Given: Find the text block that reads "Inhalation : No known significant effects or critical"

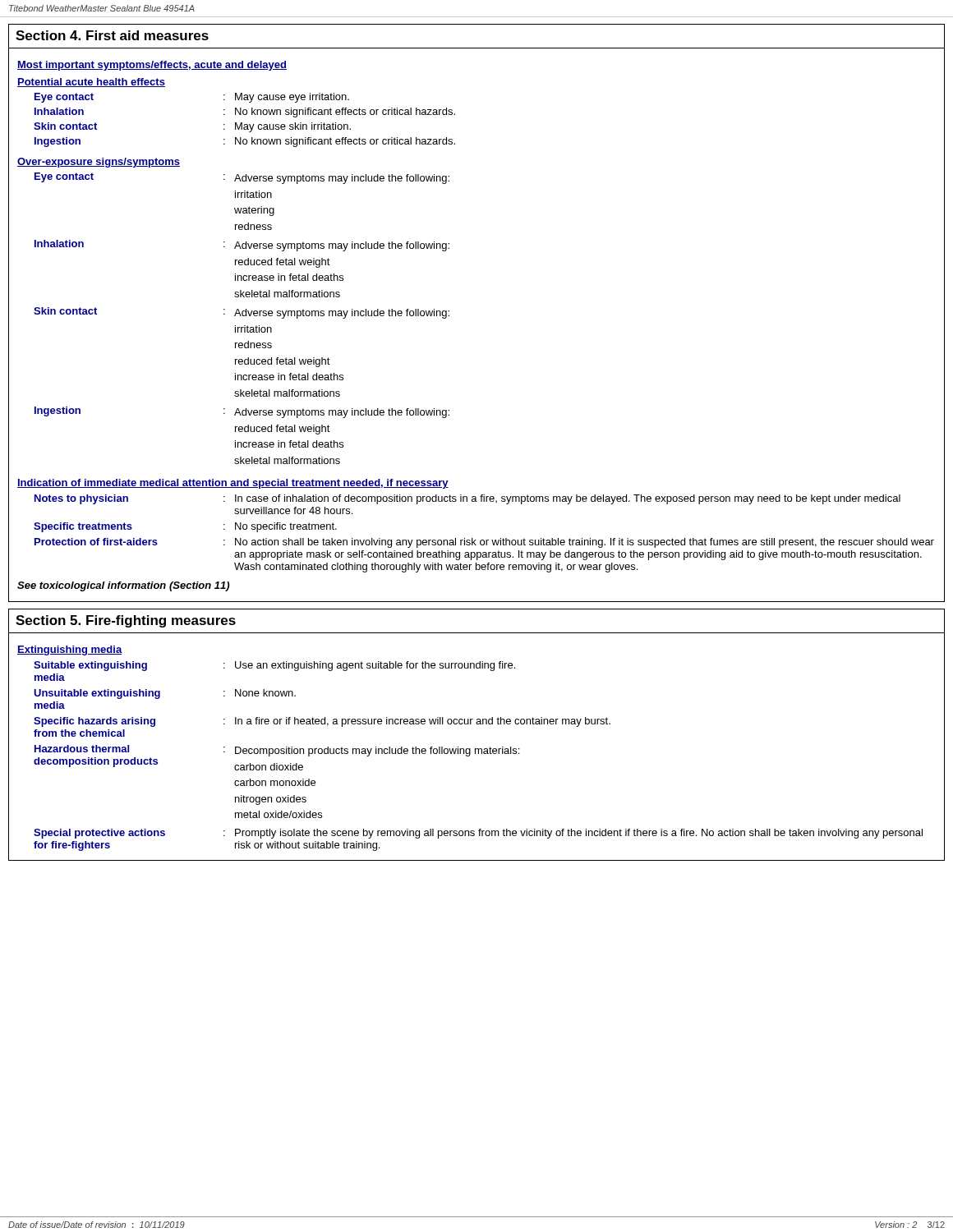Looking at the screenshot, I should pyautogui.click(x=245, y=113).
